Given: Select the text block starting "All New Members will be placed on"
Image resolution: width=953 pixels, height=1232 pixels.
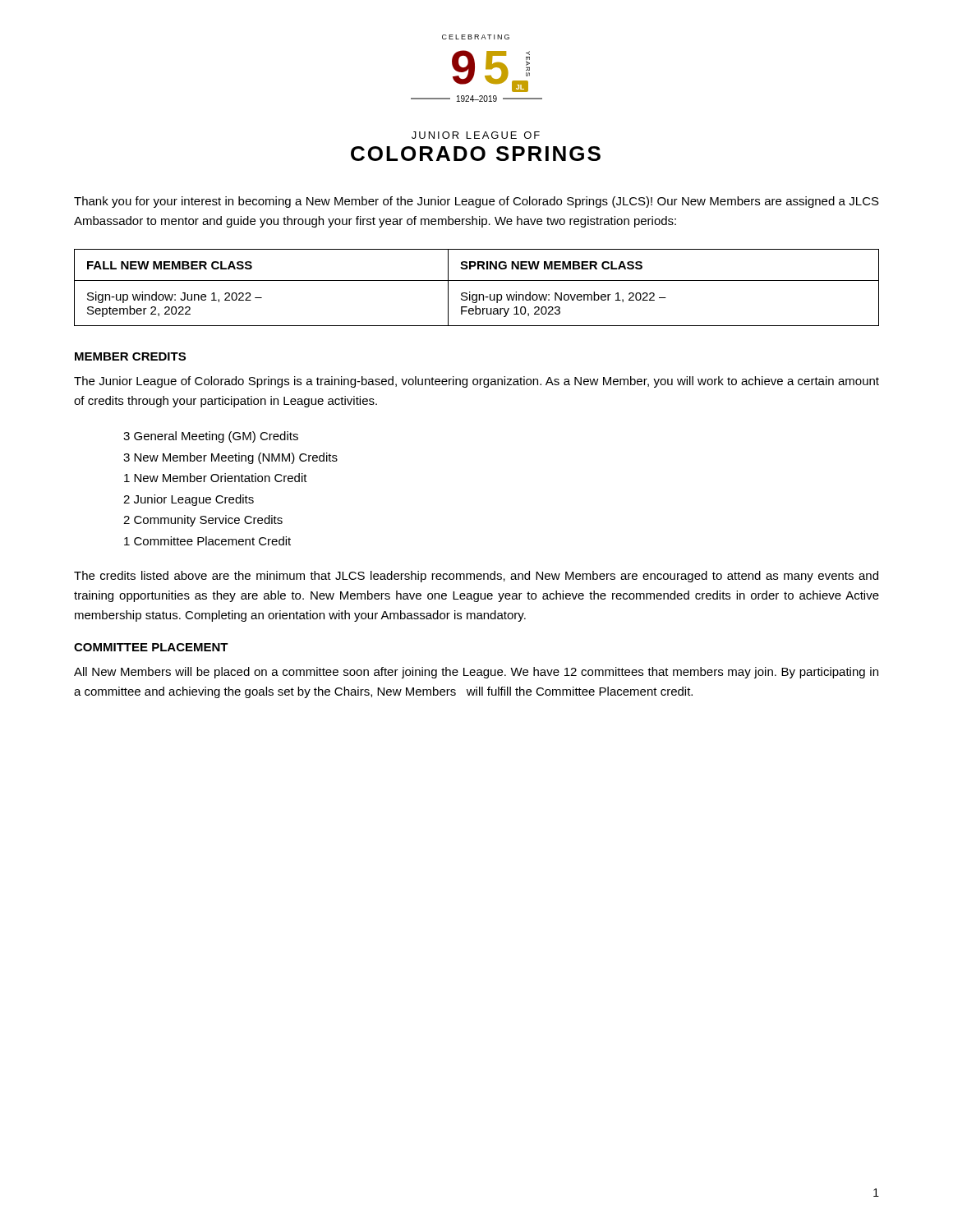Looking at the screenshot, I should 476,681.
